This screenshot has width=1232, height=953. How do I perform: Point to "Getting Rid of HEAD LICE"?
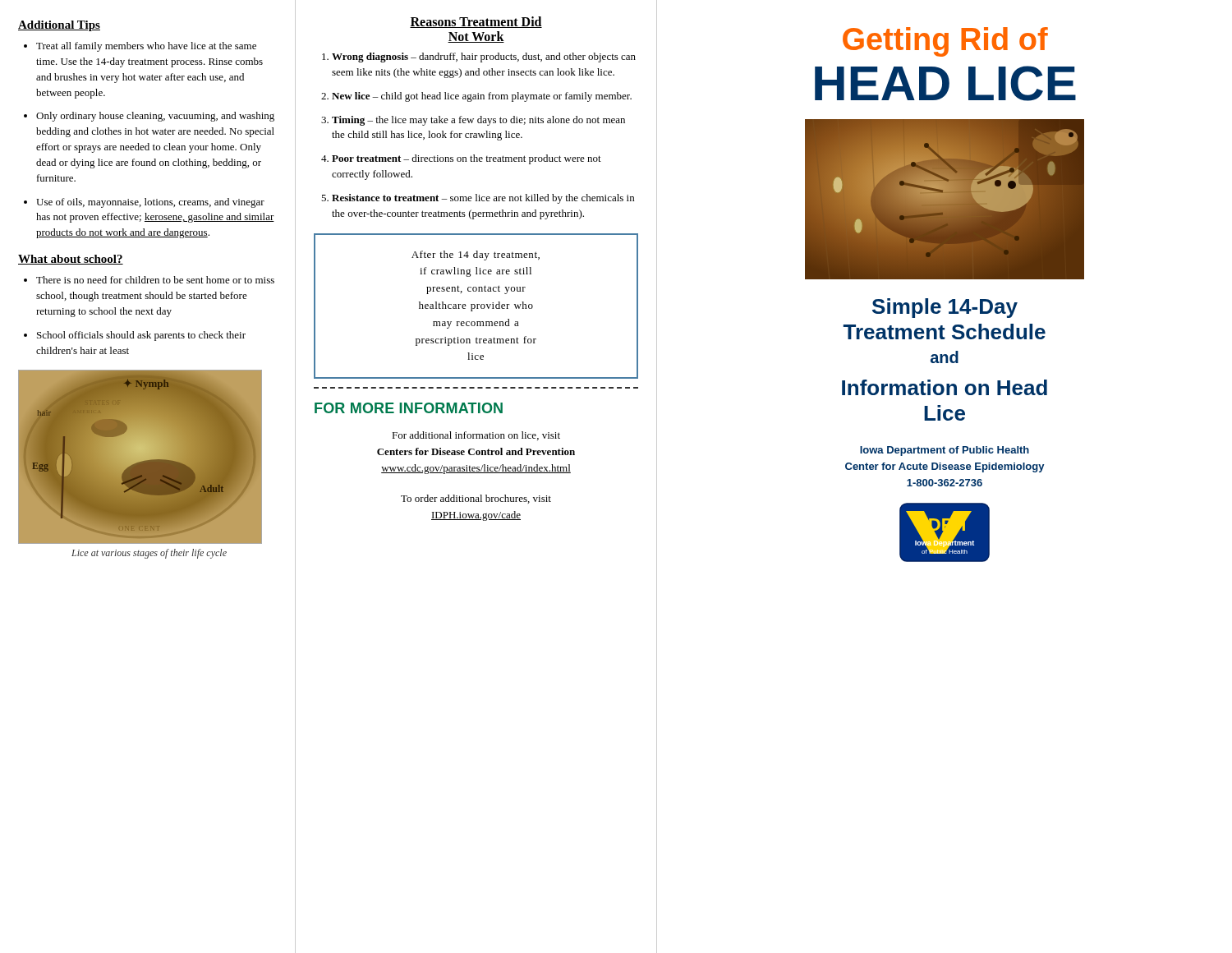945,66
